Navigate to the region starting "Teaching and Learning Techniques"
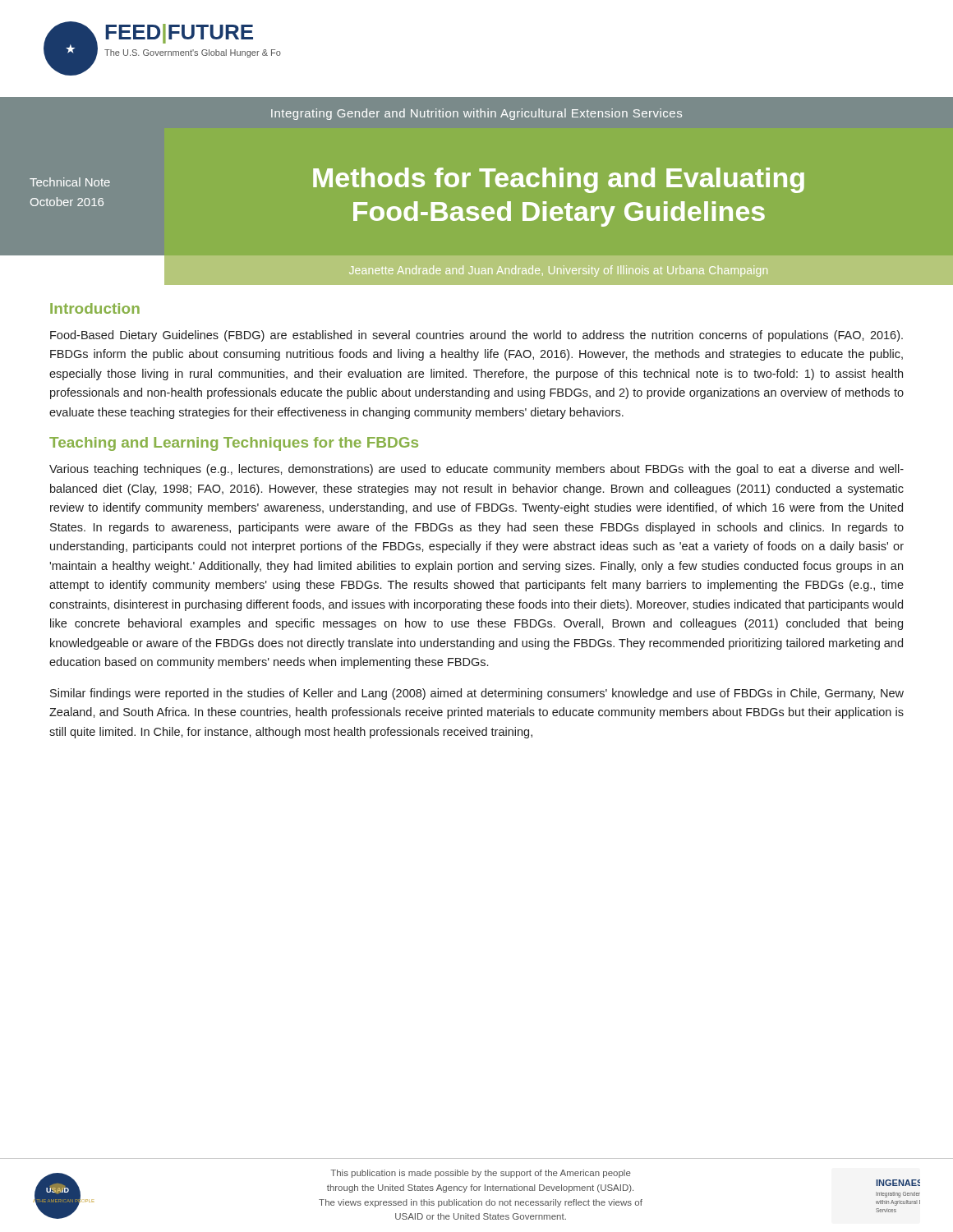 coord(234,443)
